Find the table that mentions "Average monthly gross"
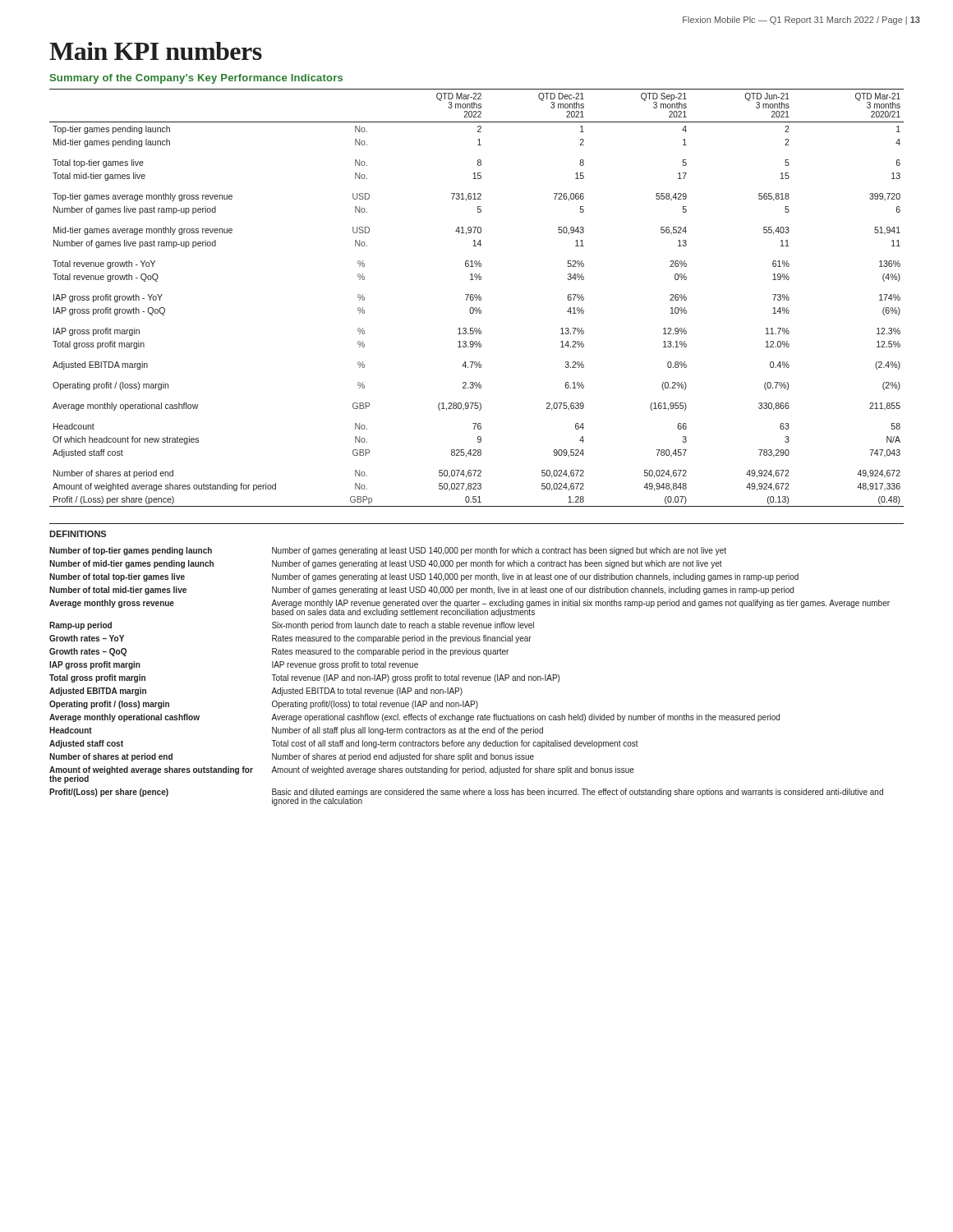 476,676
